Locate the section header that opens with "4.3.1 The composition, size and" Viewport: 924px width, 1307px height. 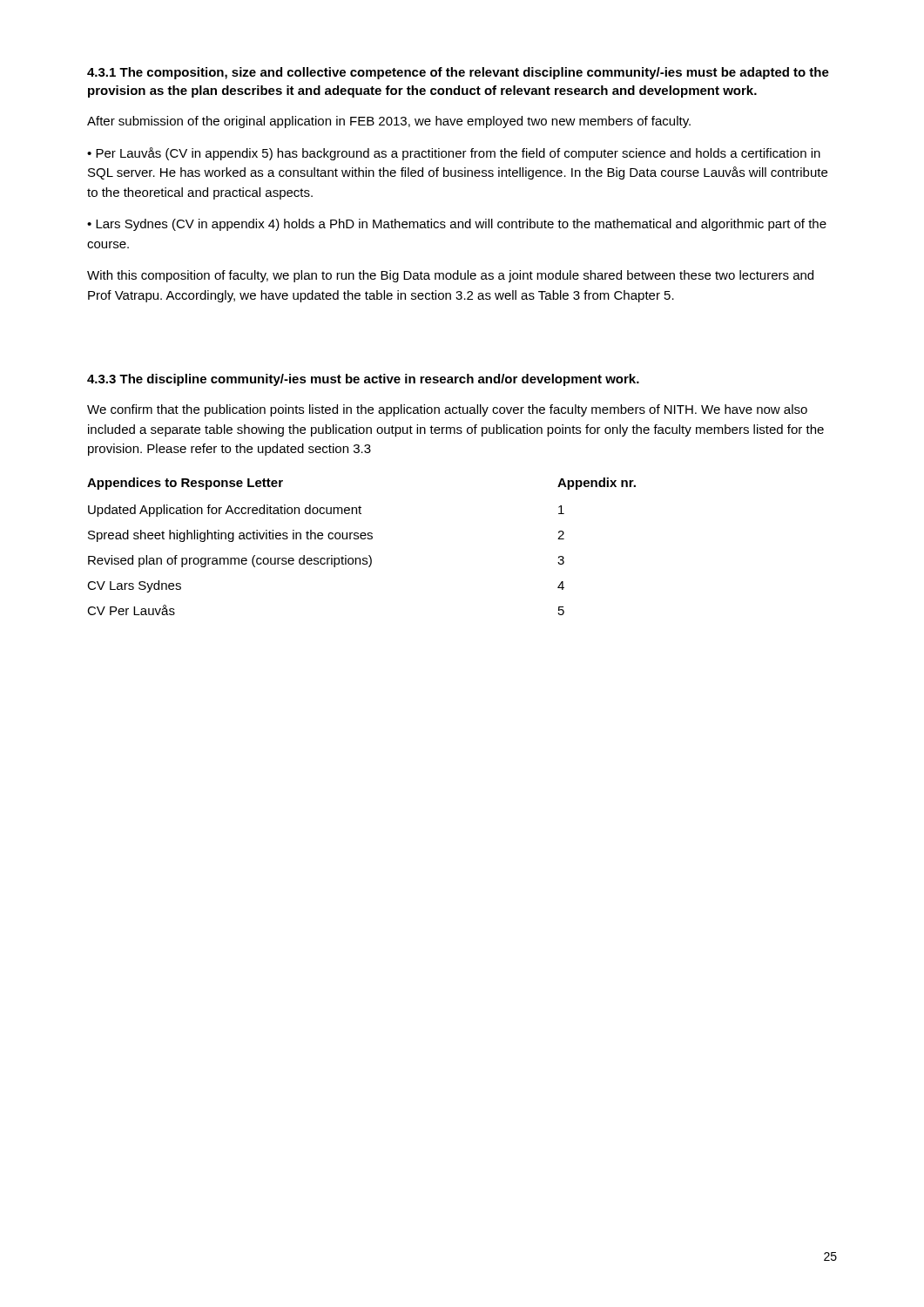[x=458, y=81]
